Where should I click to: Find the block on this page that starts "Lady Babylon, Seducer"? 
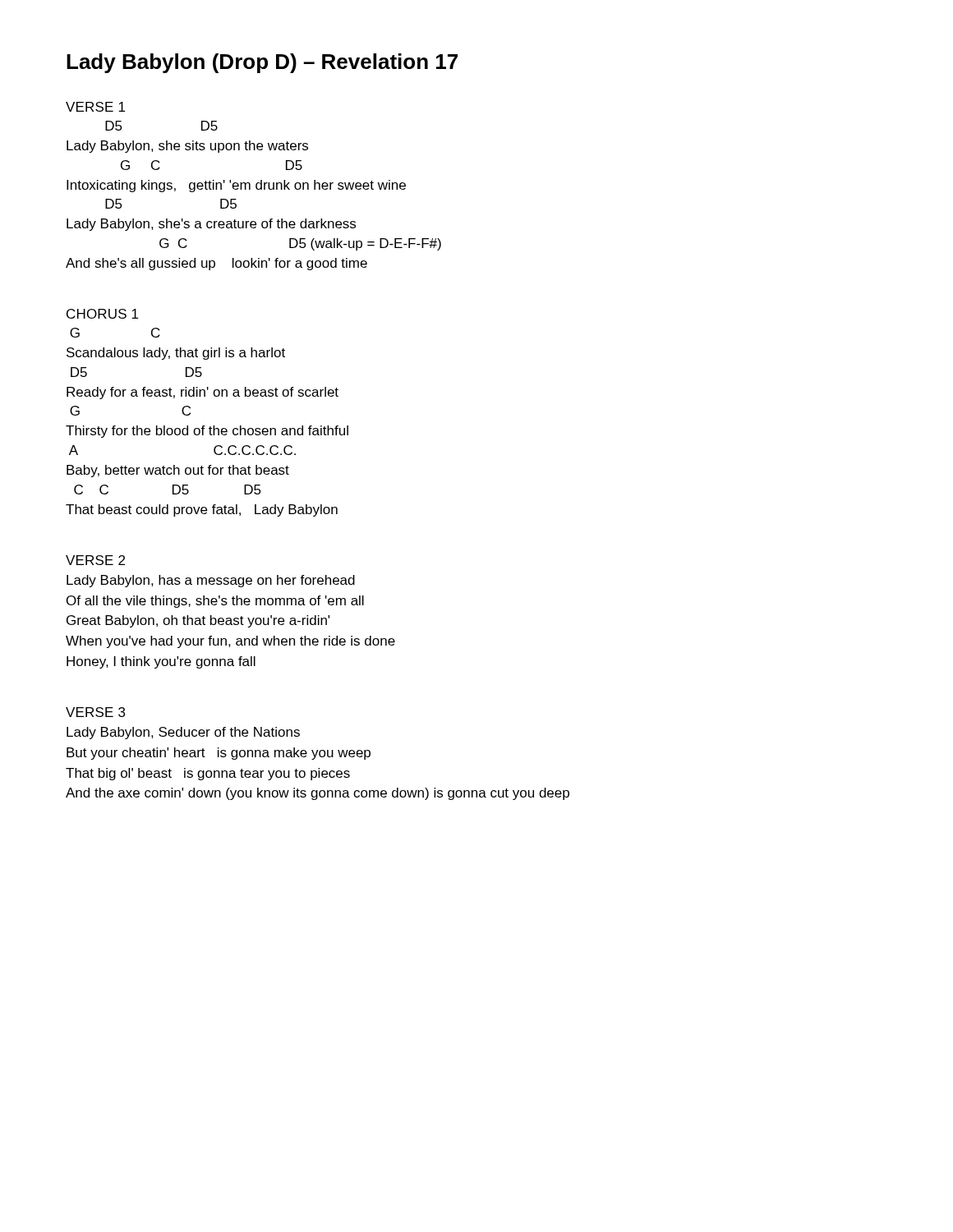pos(183,733)
